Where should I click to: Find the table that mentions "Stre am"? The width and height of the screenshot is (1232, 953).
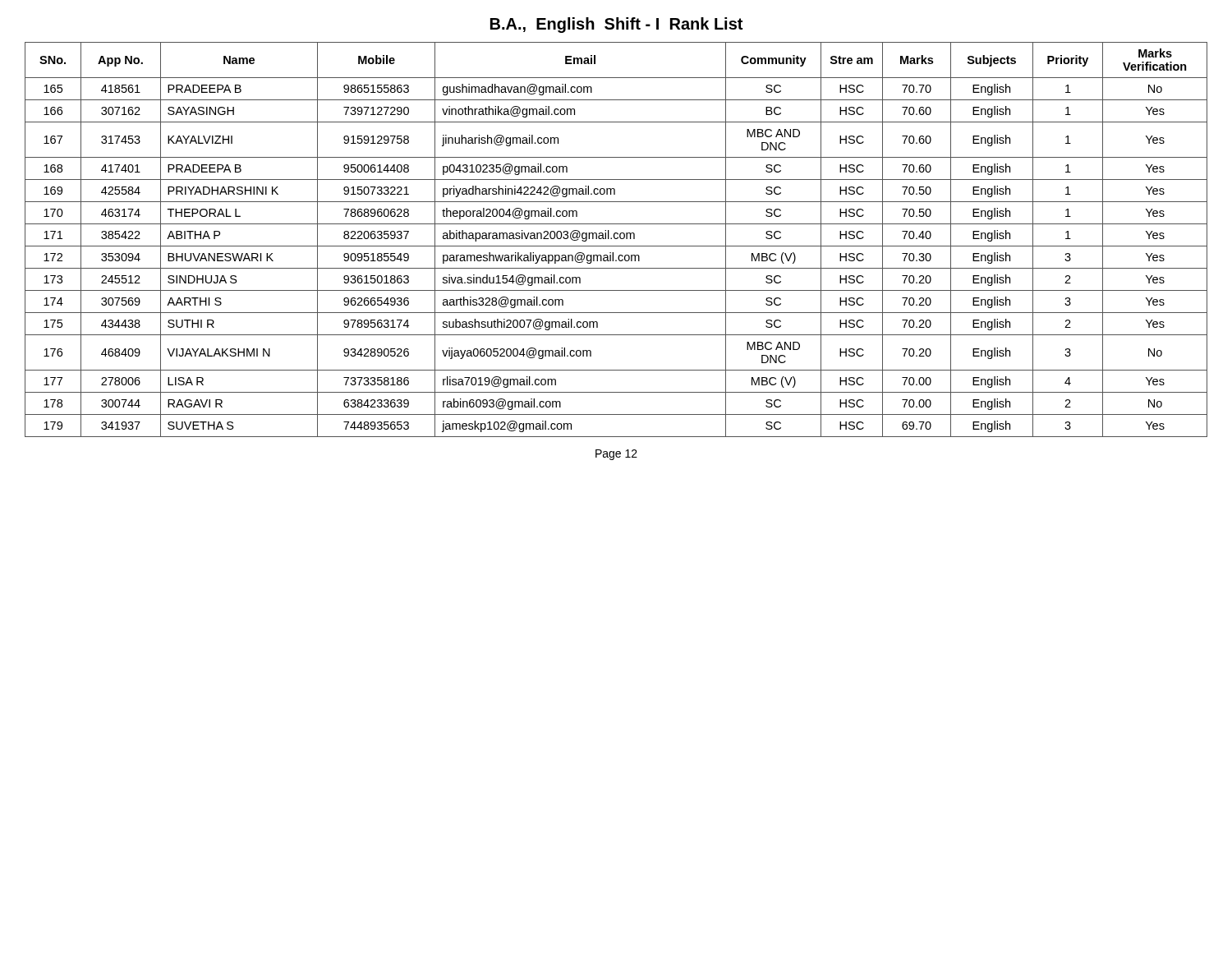[616, 239]
